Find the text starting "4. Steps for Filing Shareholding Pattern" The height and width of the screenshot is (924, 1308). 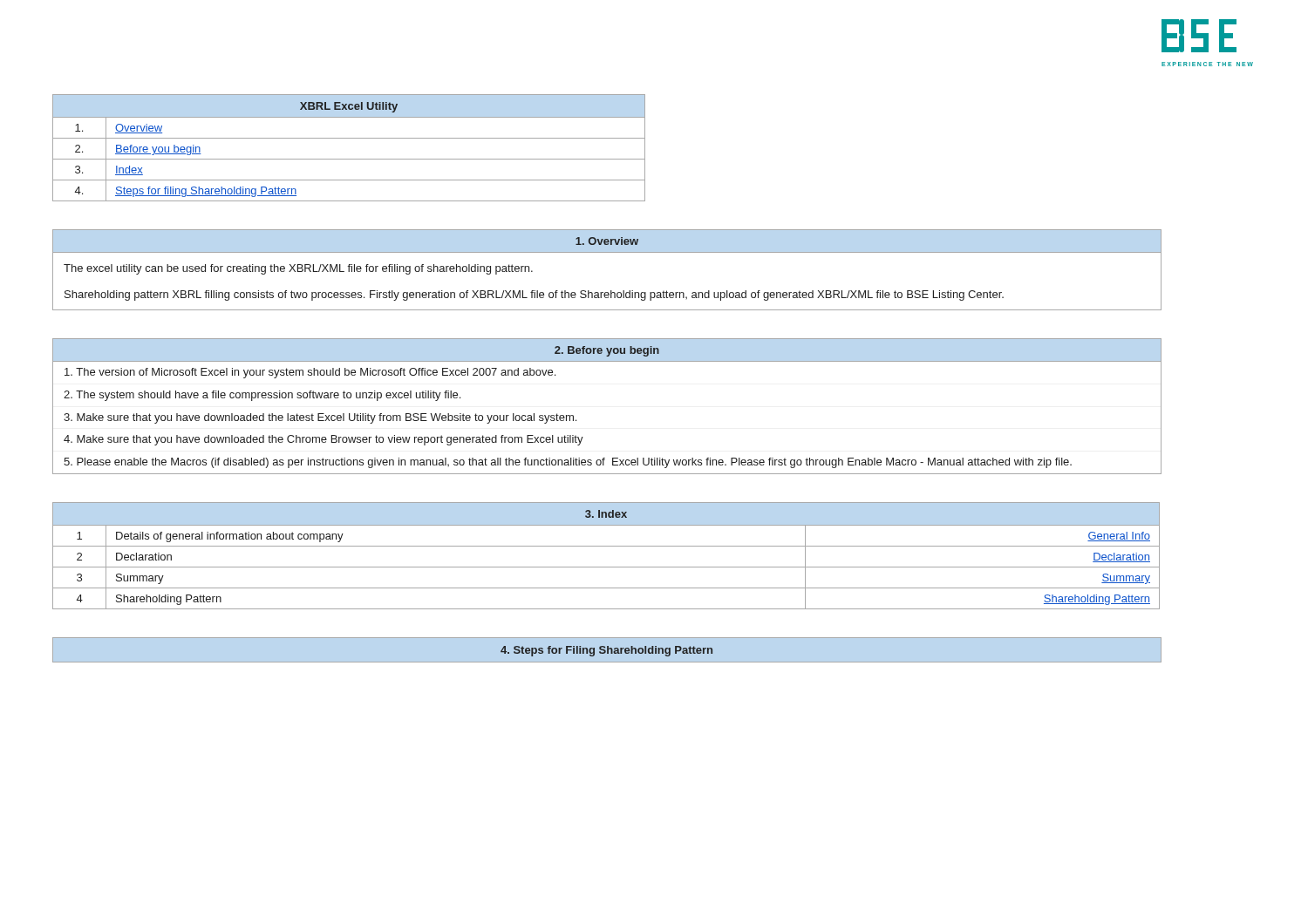coord(593,650)
